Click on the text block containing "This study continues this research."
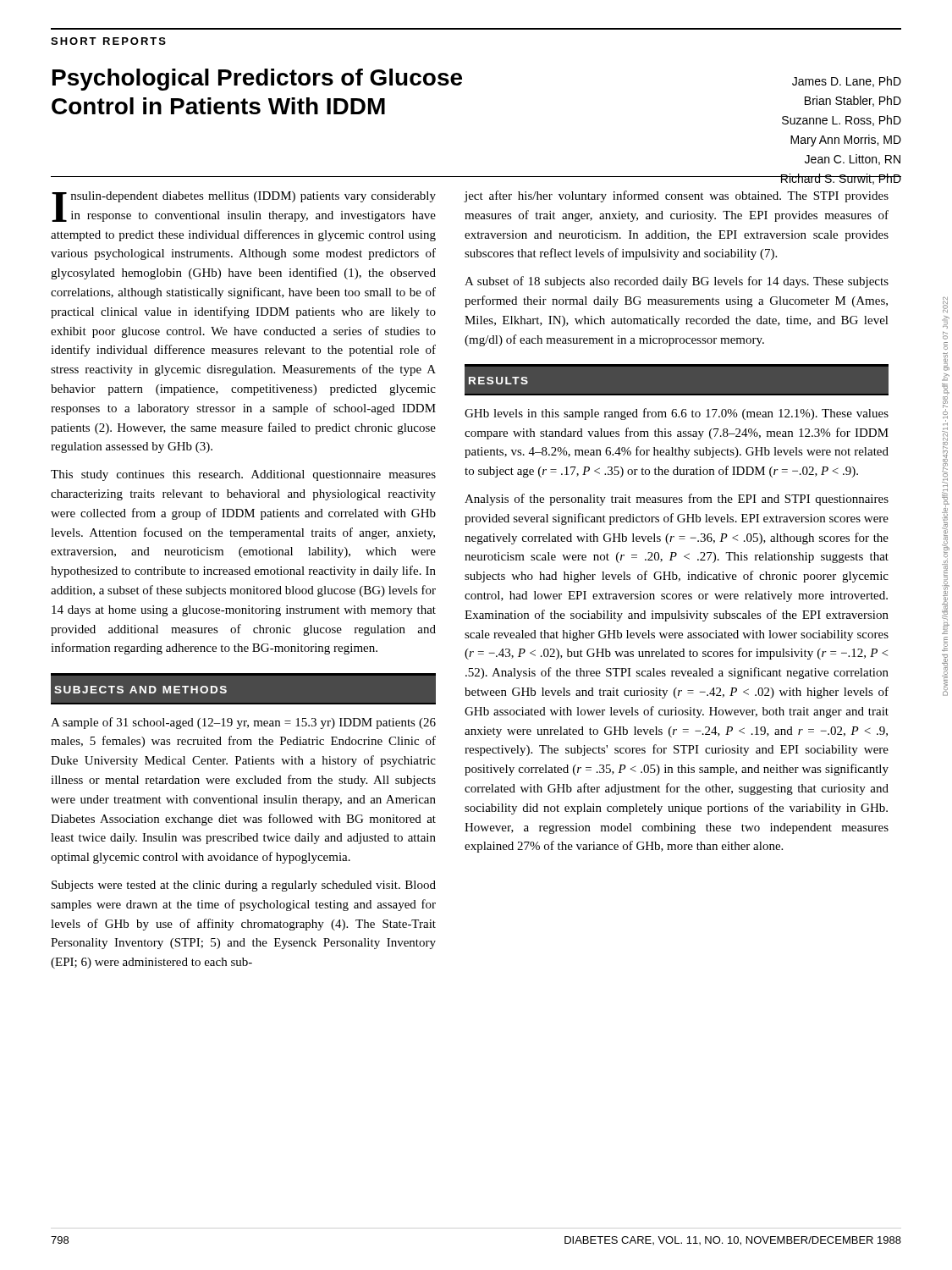952x1270 pixels. coord(243,561)
